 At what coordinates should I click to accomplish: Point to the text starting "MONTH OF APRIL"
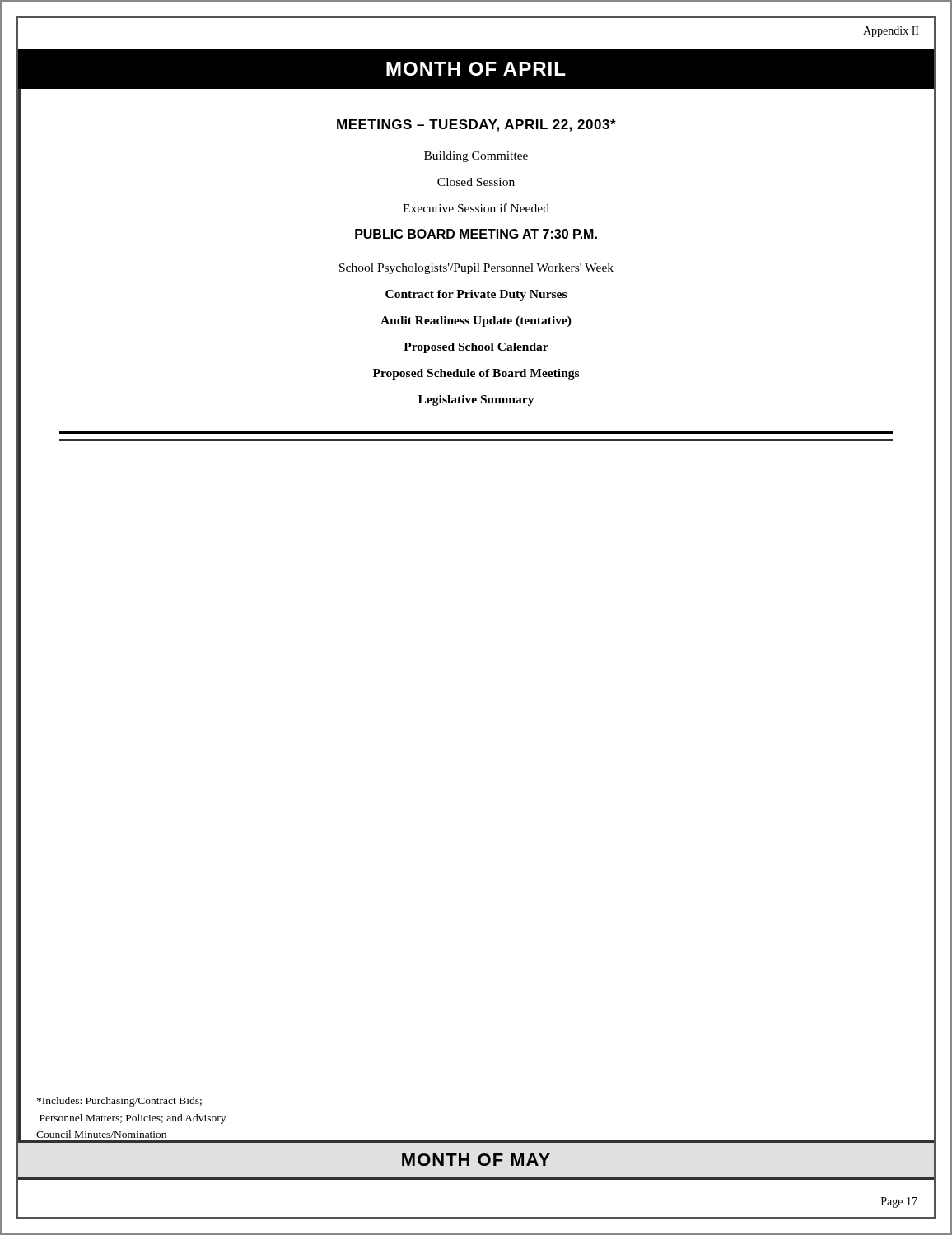[x=476, y=69]
